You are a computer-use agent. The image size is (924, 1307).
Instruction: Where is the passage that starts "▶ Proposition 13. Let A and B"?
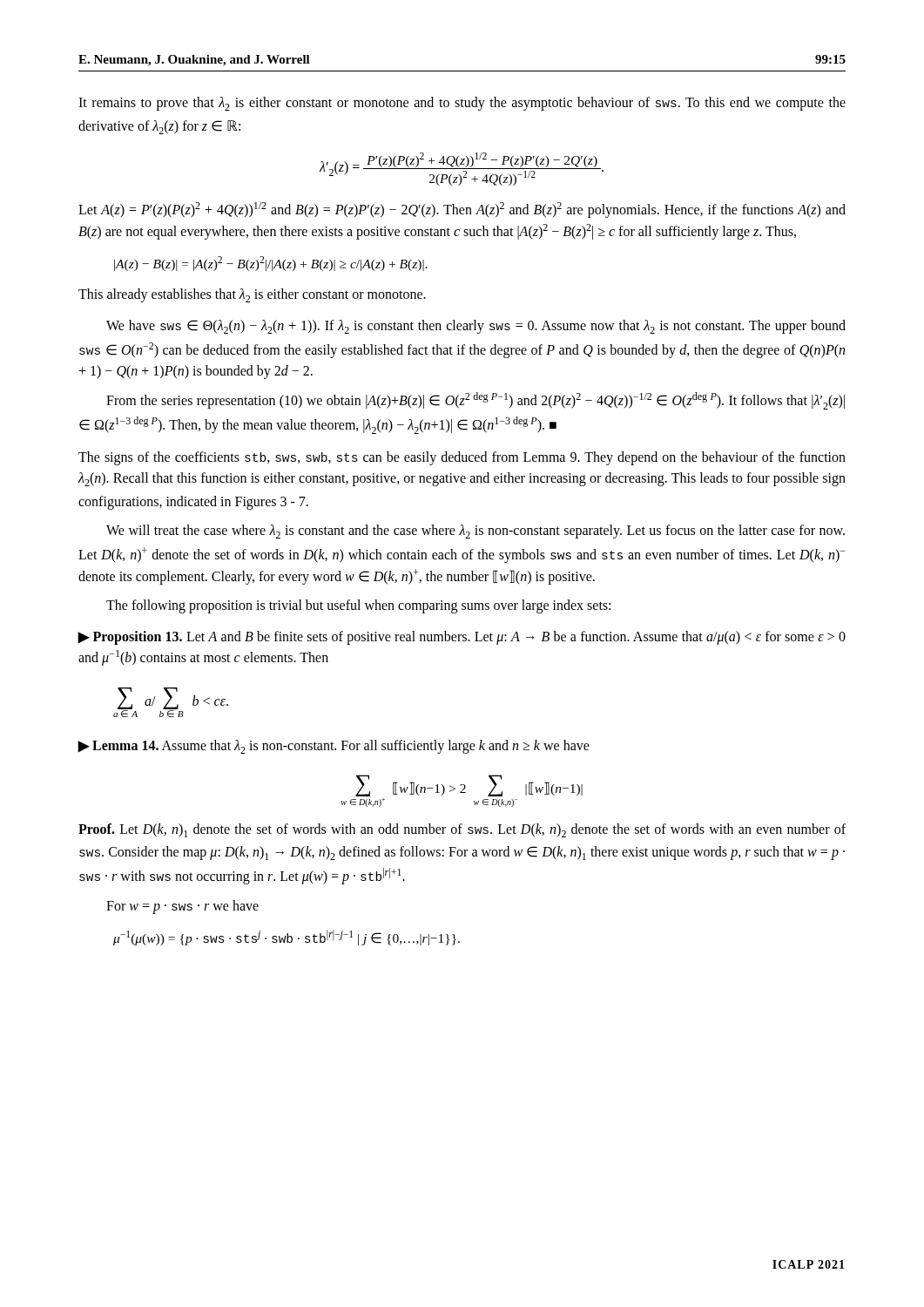click(x=462, y=647)
